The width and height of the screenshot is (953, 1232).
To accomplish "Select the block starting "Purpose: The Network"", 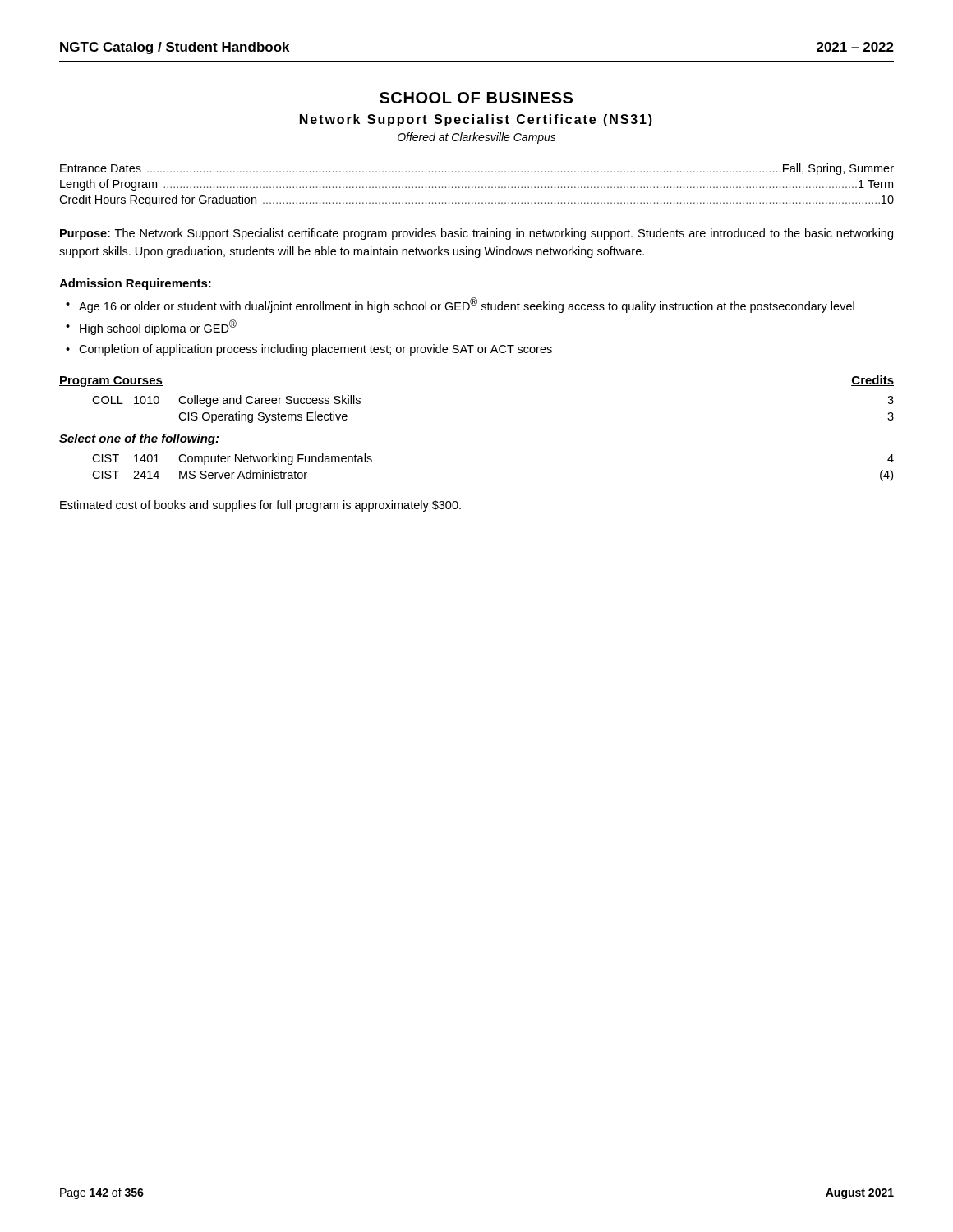I will pyautogui.click(x=476, y=242).
